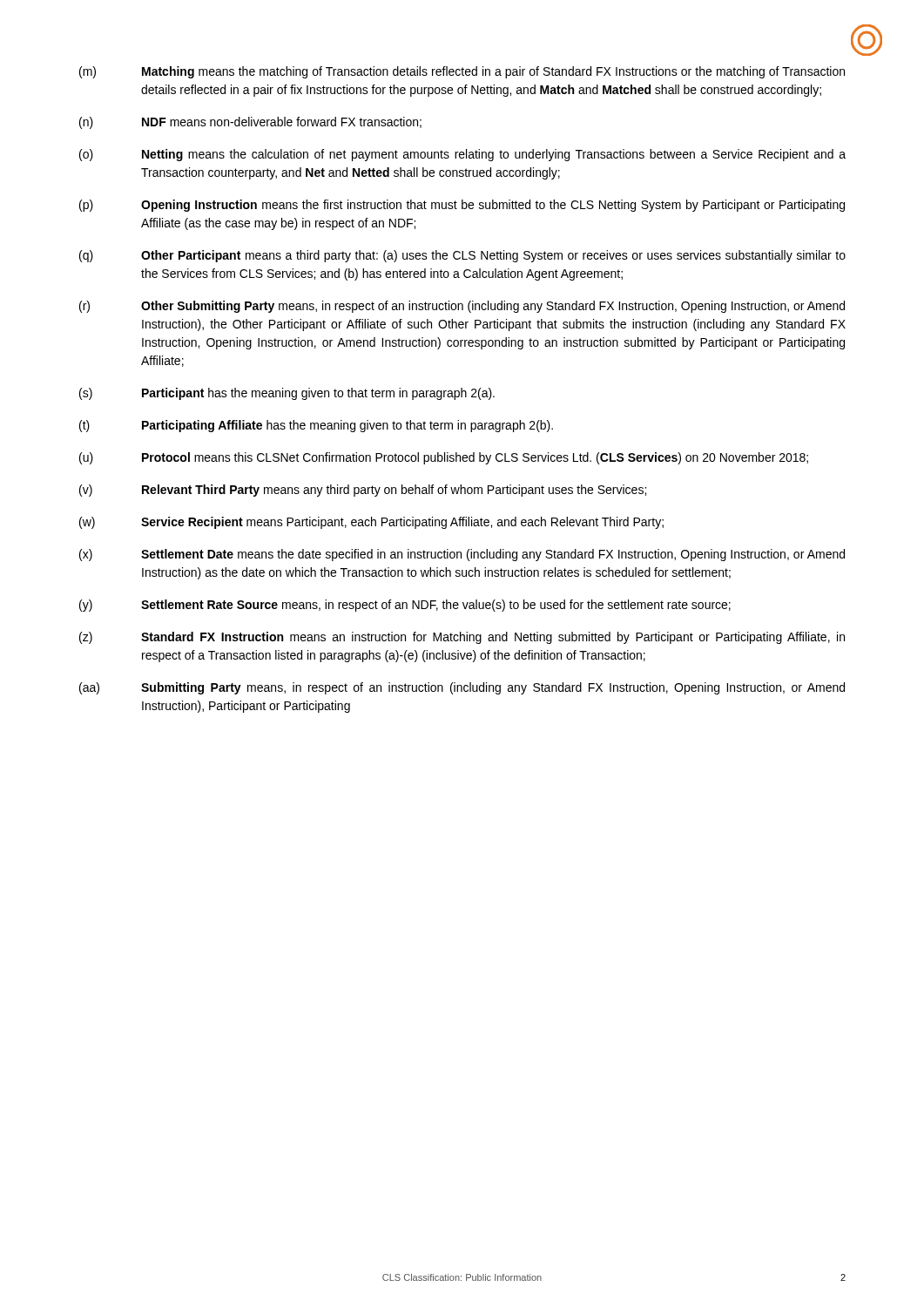924x1307 pixels.
Task: Click on the list item containing "(p) Opening Instruction means the first instruction"
Action: tap(462, 214)
